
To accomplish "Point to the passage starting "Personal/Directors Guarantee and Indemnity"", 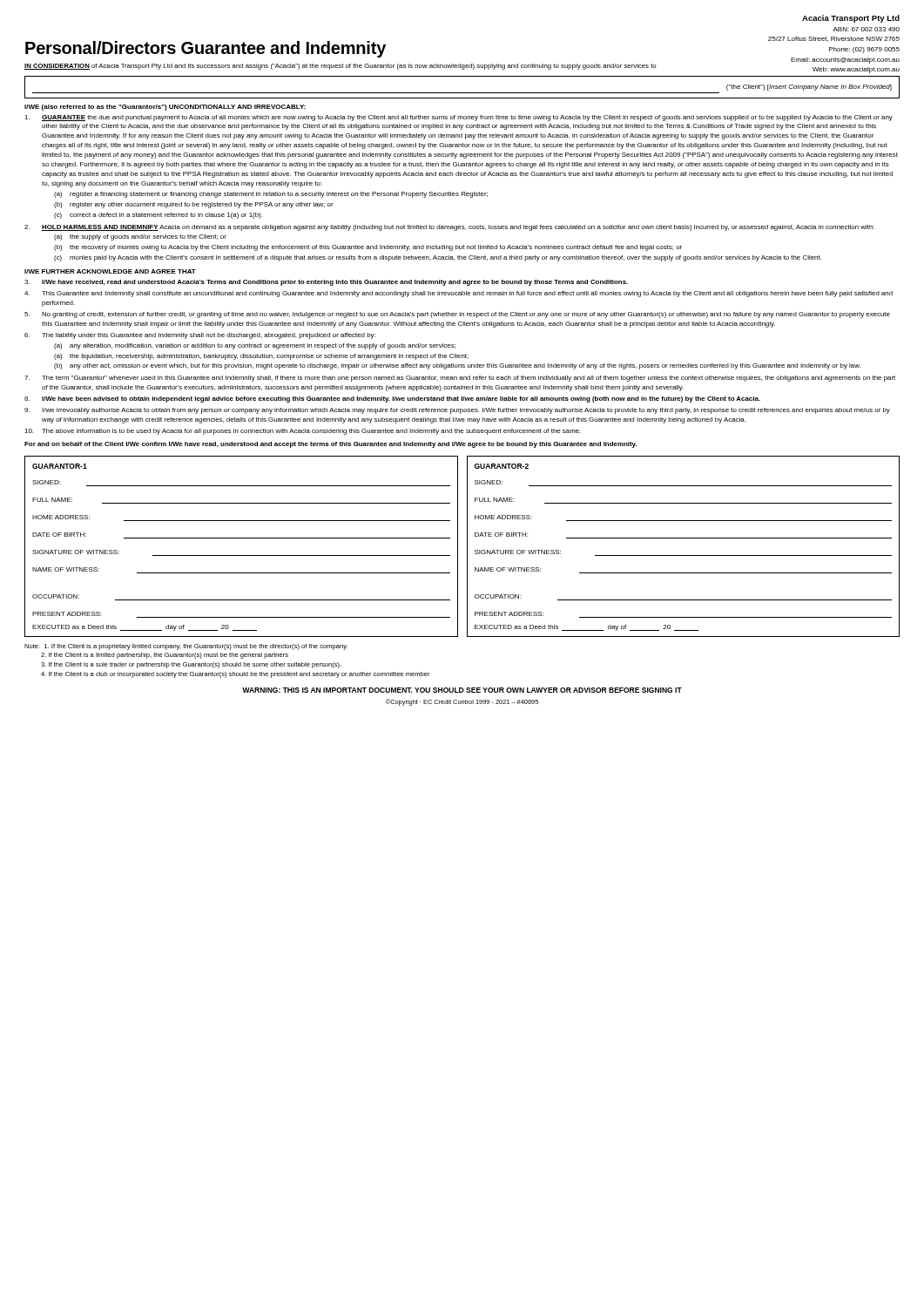I will (205, 48).
